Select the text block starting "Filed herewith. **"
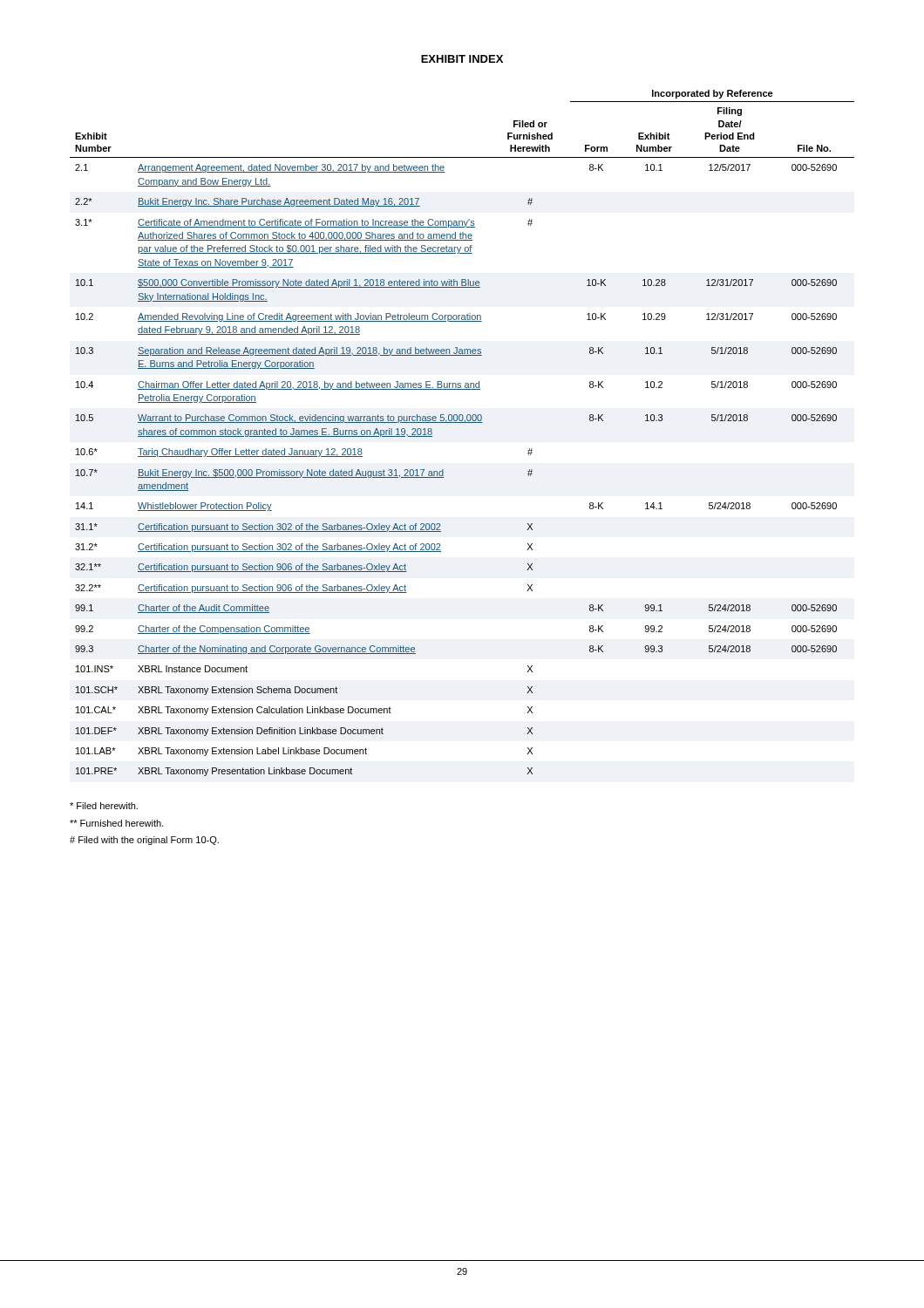The image size is (924, 1308). [x=145, y=823]
